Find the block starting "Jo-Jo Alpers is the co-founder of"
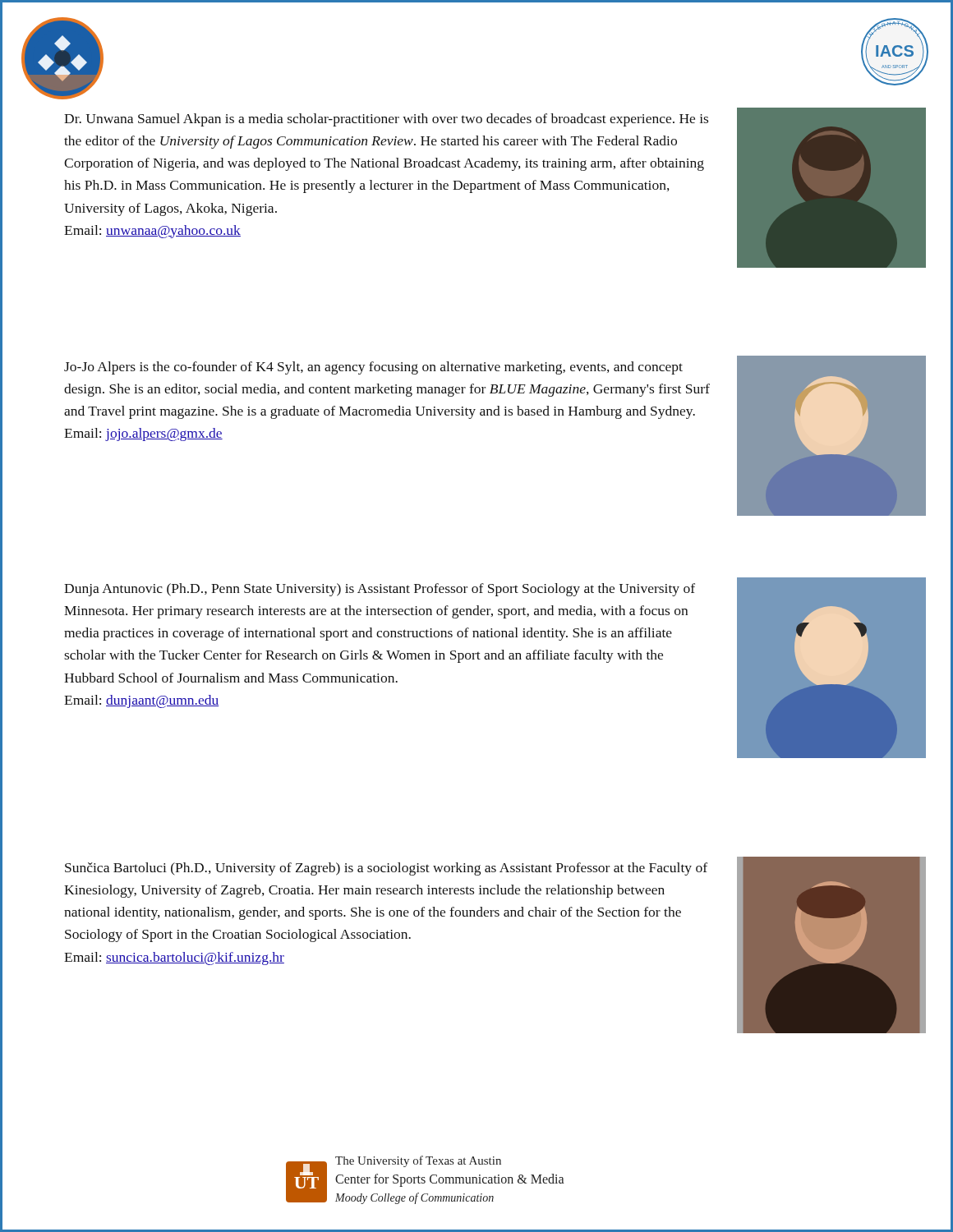Image resolution: width=953 pixels, height=1232 pixels. (387, 400)
